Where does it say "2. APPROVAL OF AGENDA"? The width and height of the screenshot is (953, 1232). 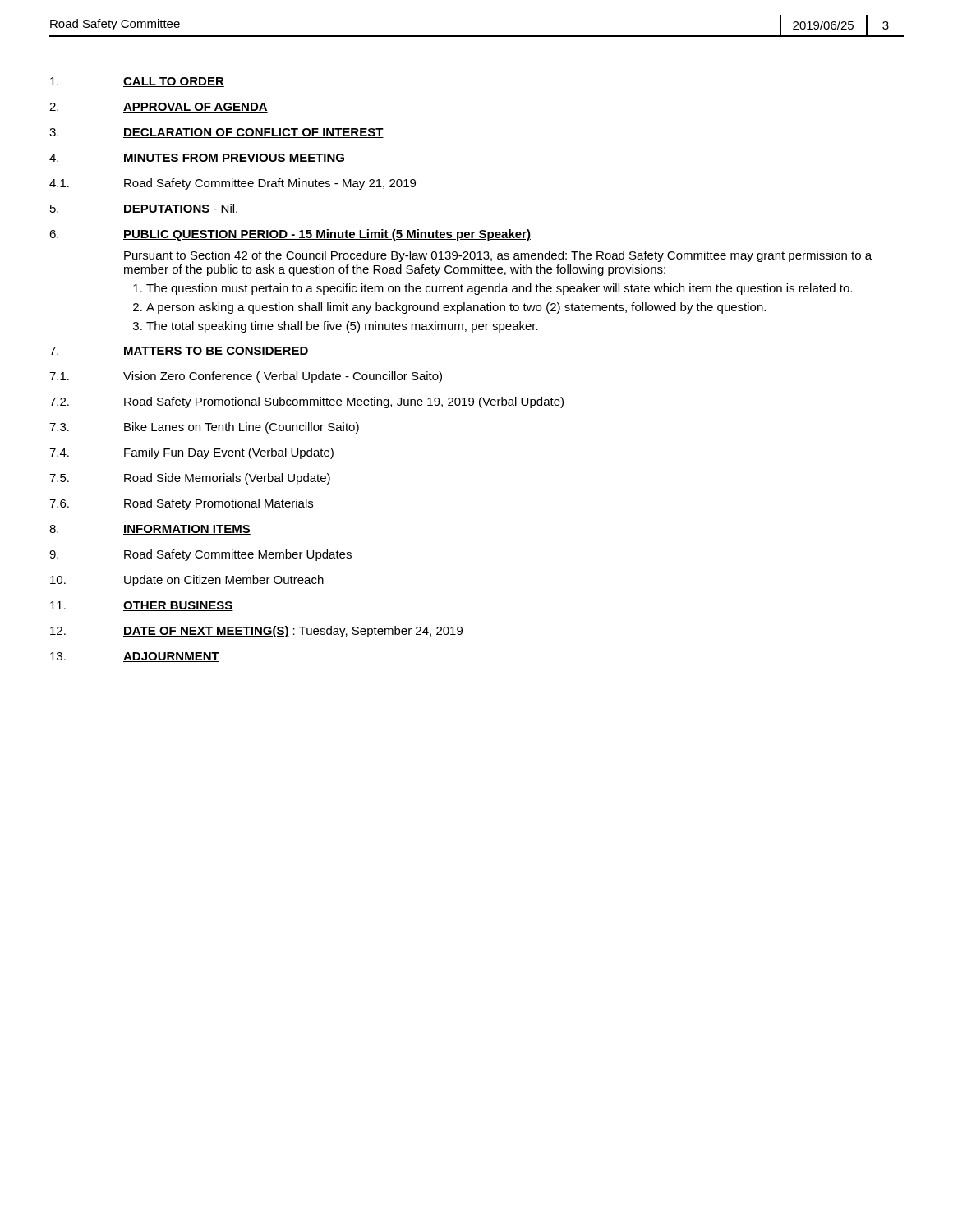tap(159, 108)
